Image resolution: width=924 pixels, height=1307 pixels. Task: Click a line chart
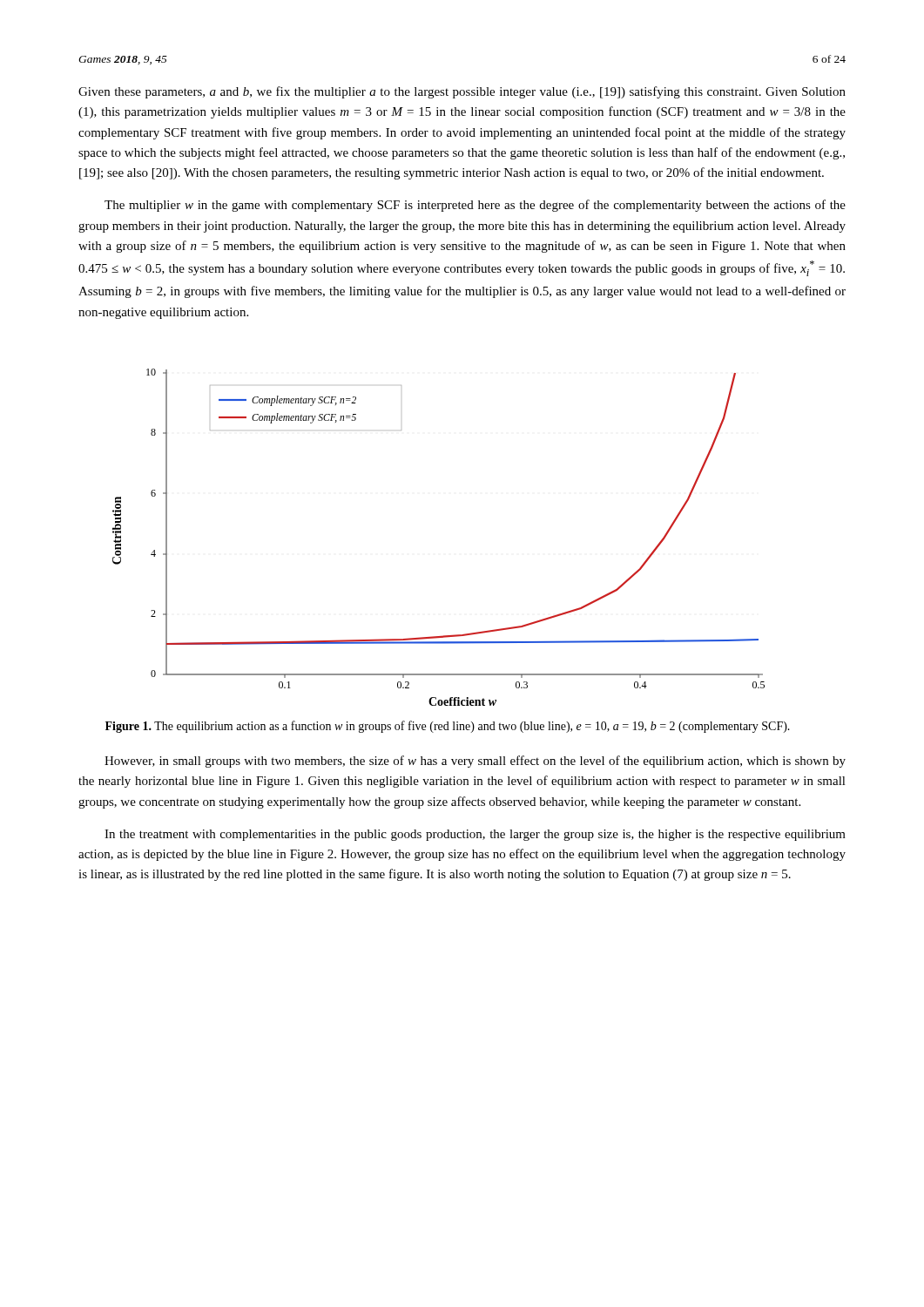tap(462, 526)
